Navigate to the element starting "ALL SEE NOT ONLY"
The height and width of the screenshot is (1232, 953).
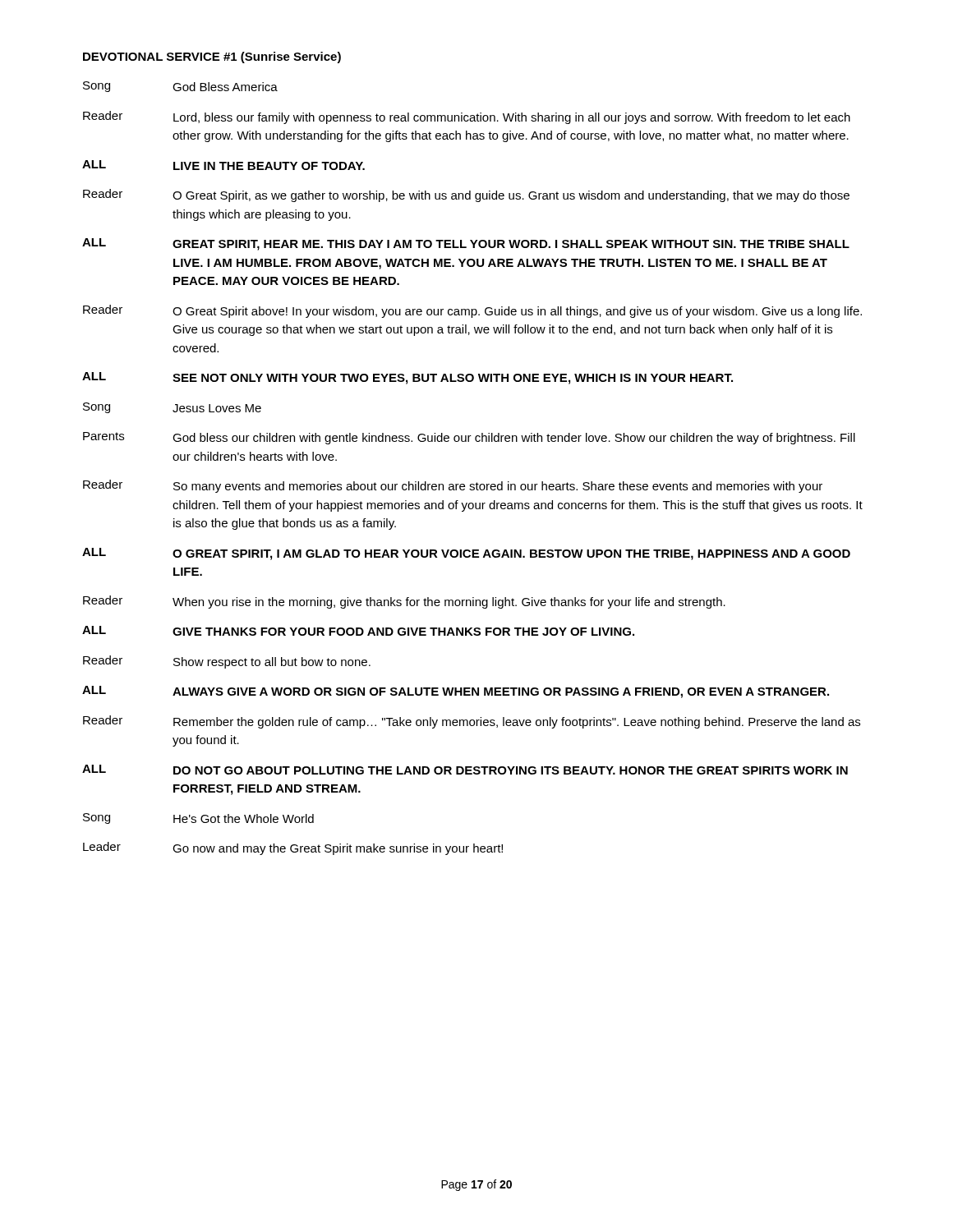(476, 378)
